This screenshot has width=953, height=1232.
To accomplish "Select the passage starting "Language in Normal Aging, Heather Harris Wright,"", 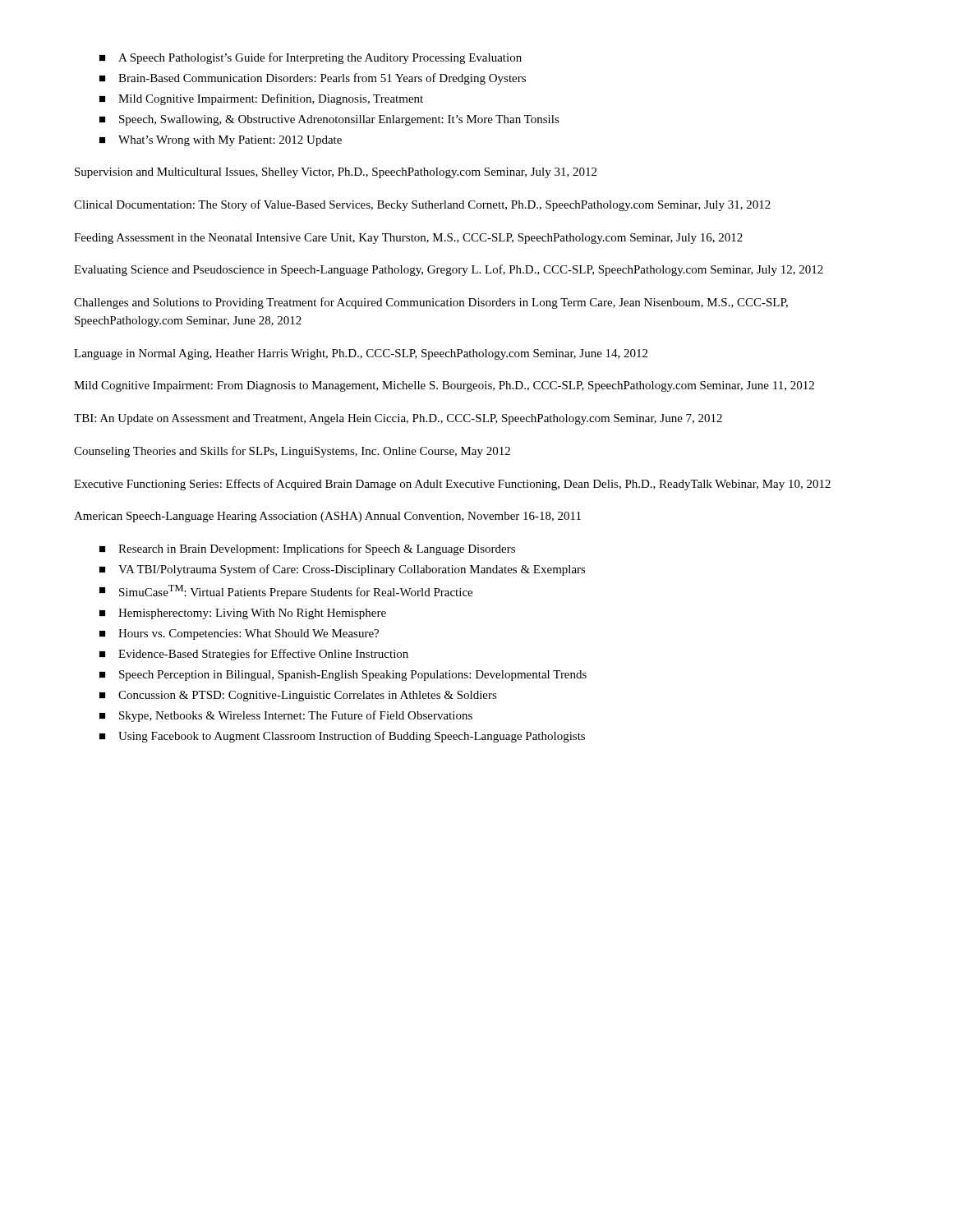I will 361,353.
